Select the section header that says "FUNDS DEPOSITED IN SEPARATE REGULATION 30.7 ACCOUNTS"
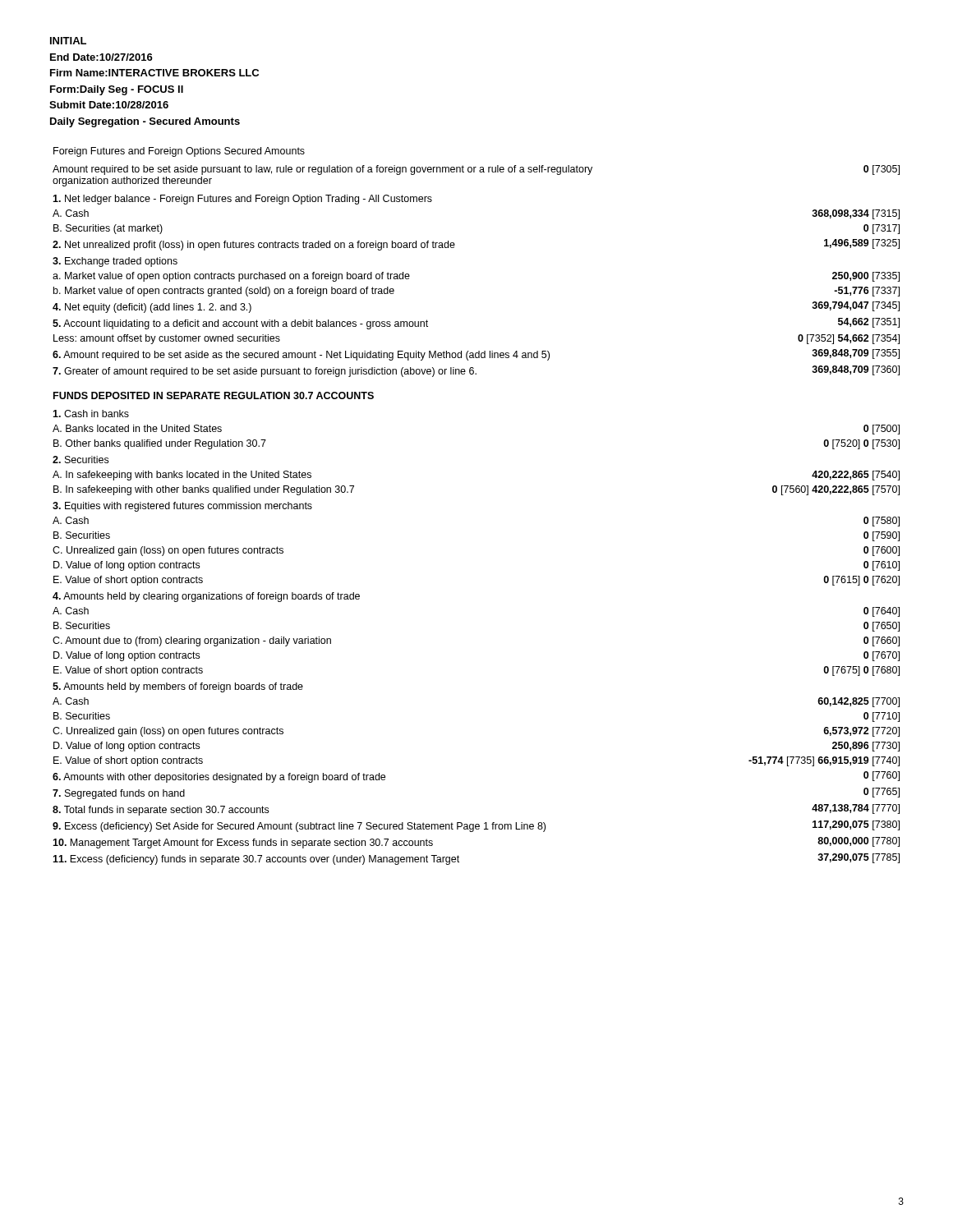953x1232 pixels. (213, 396)
